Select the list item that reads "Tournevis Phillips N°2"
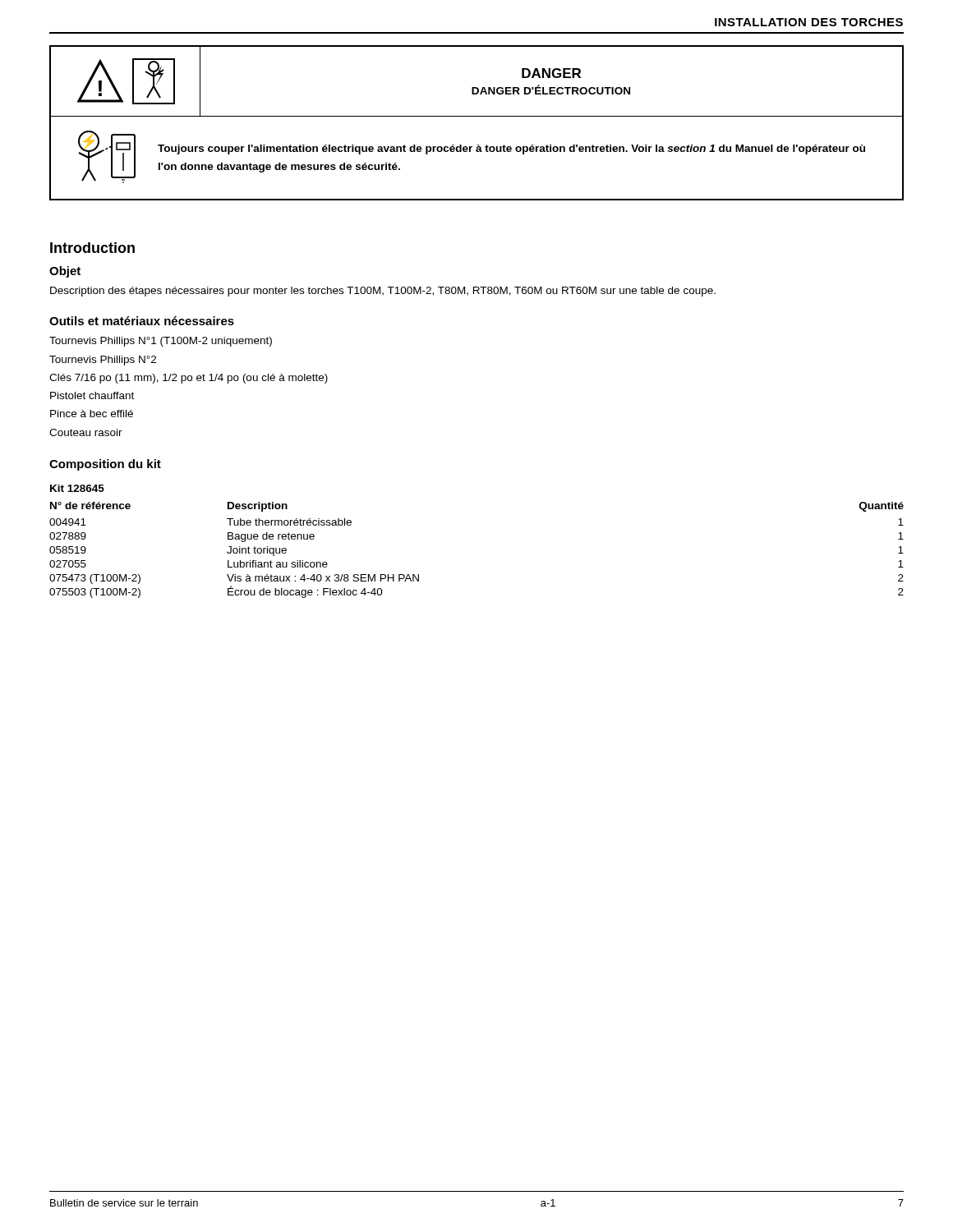The width and height of the screenshot is (953, 1232). click(x=103, y=359)
